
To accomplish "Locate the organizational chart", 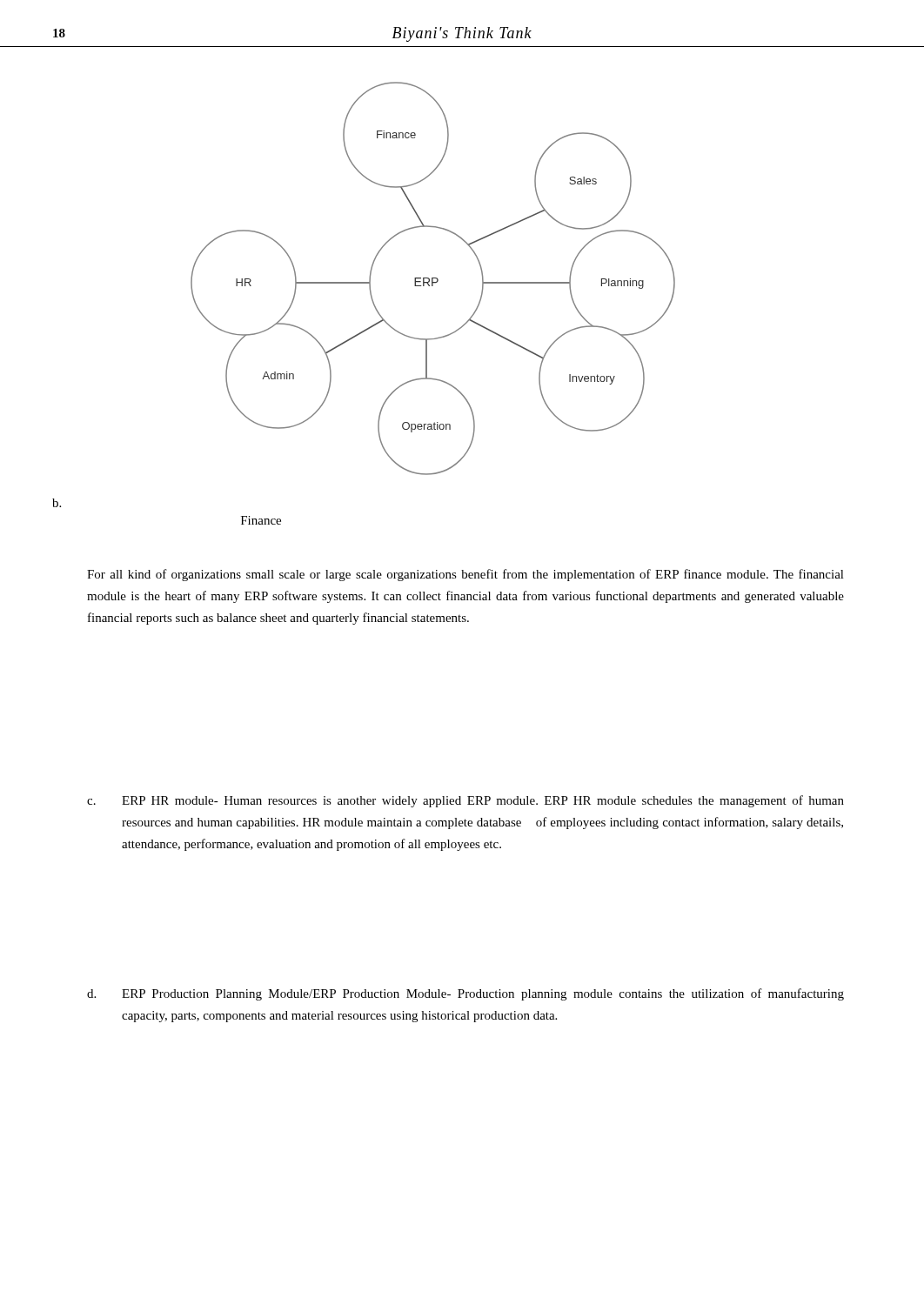I will click(x=444, y=270).
